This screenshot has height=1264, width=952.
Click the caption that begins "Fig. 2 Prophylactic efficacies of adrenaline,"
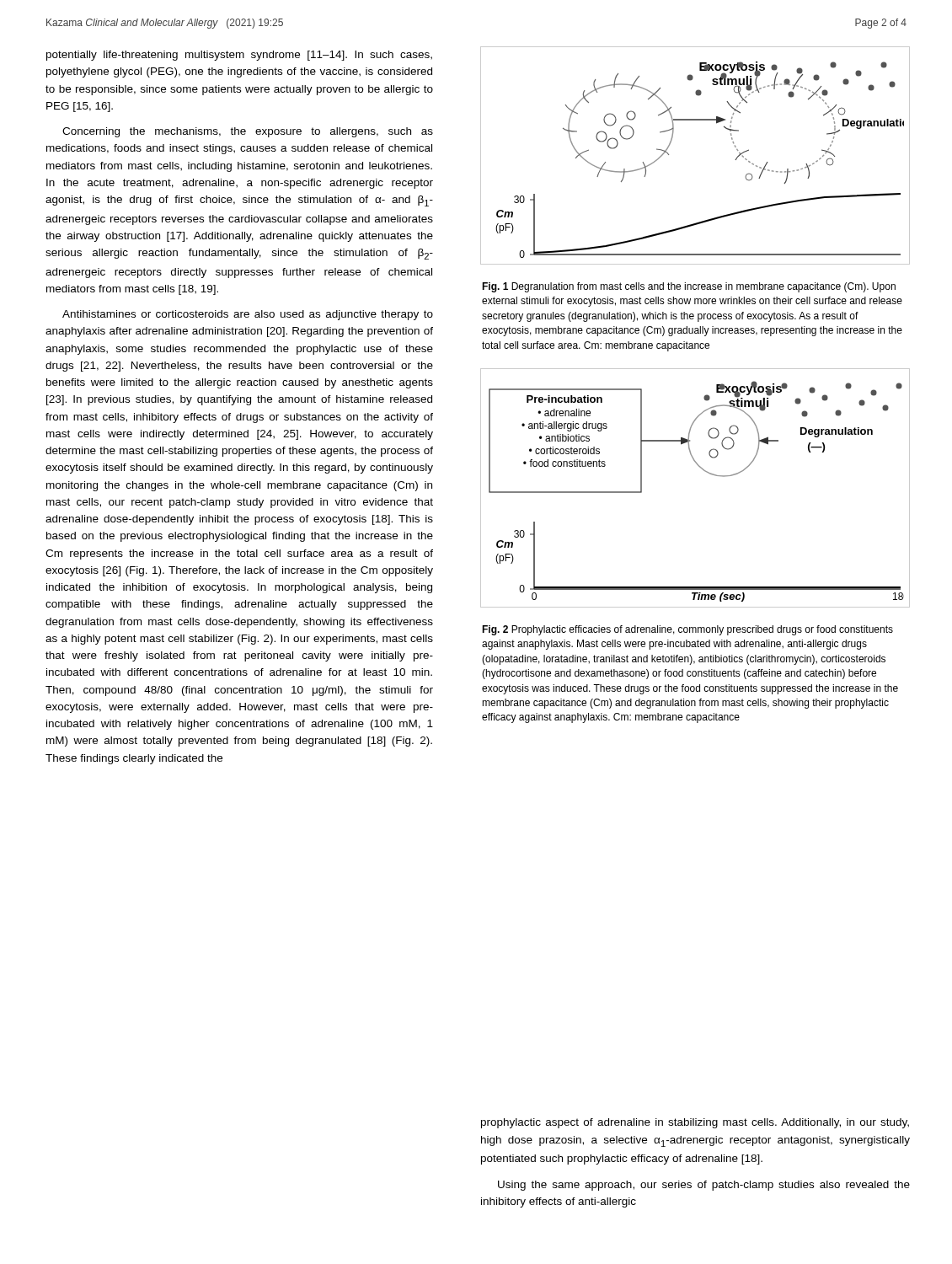(x=690, y=673)
